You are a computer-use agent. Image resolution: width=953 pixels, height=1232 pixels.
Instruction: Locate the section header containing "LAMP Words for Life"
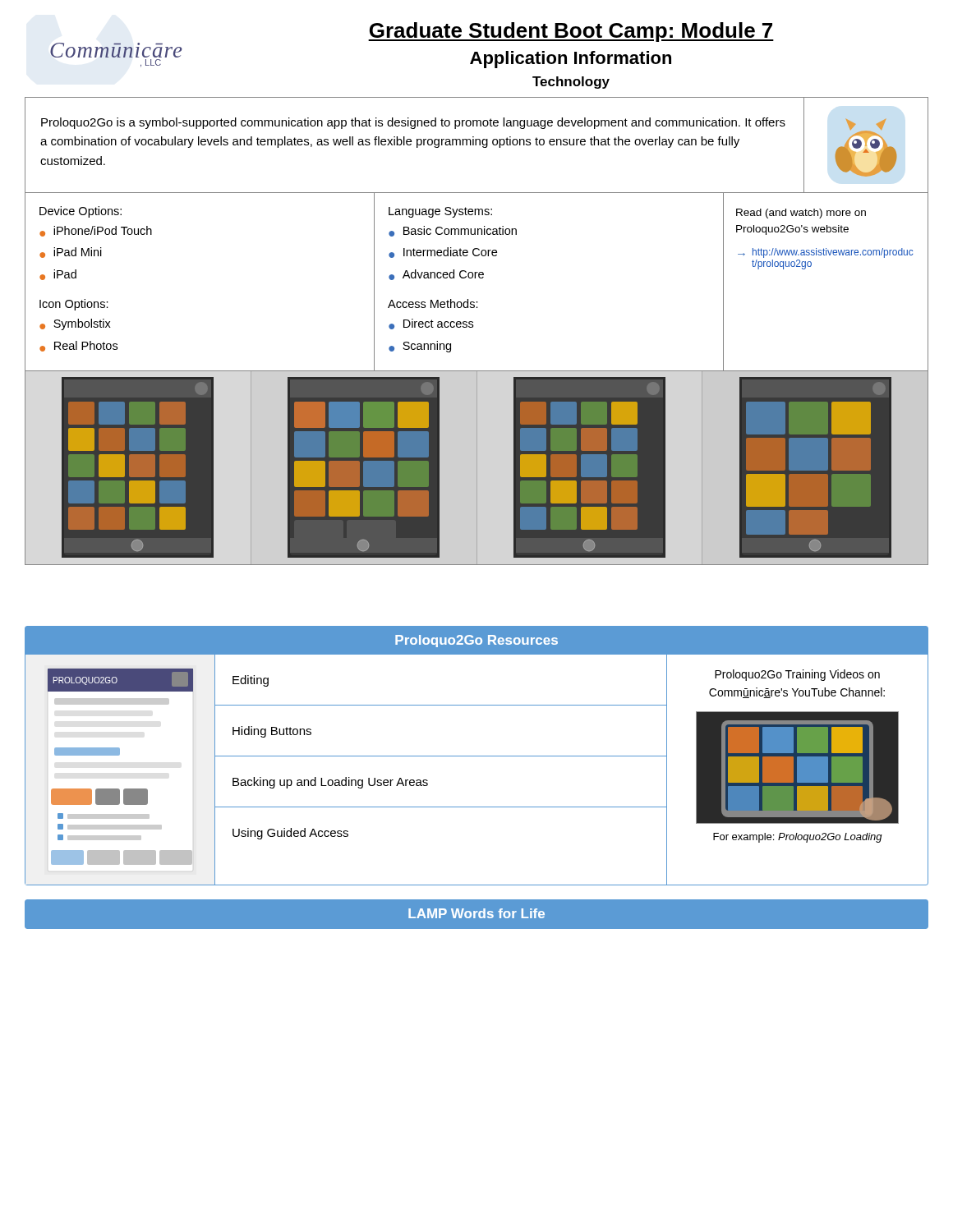[476, 914]
